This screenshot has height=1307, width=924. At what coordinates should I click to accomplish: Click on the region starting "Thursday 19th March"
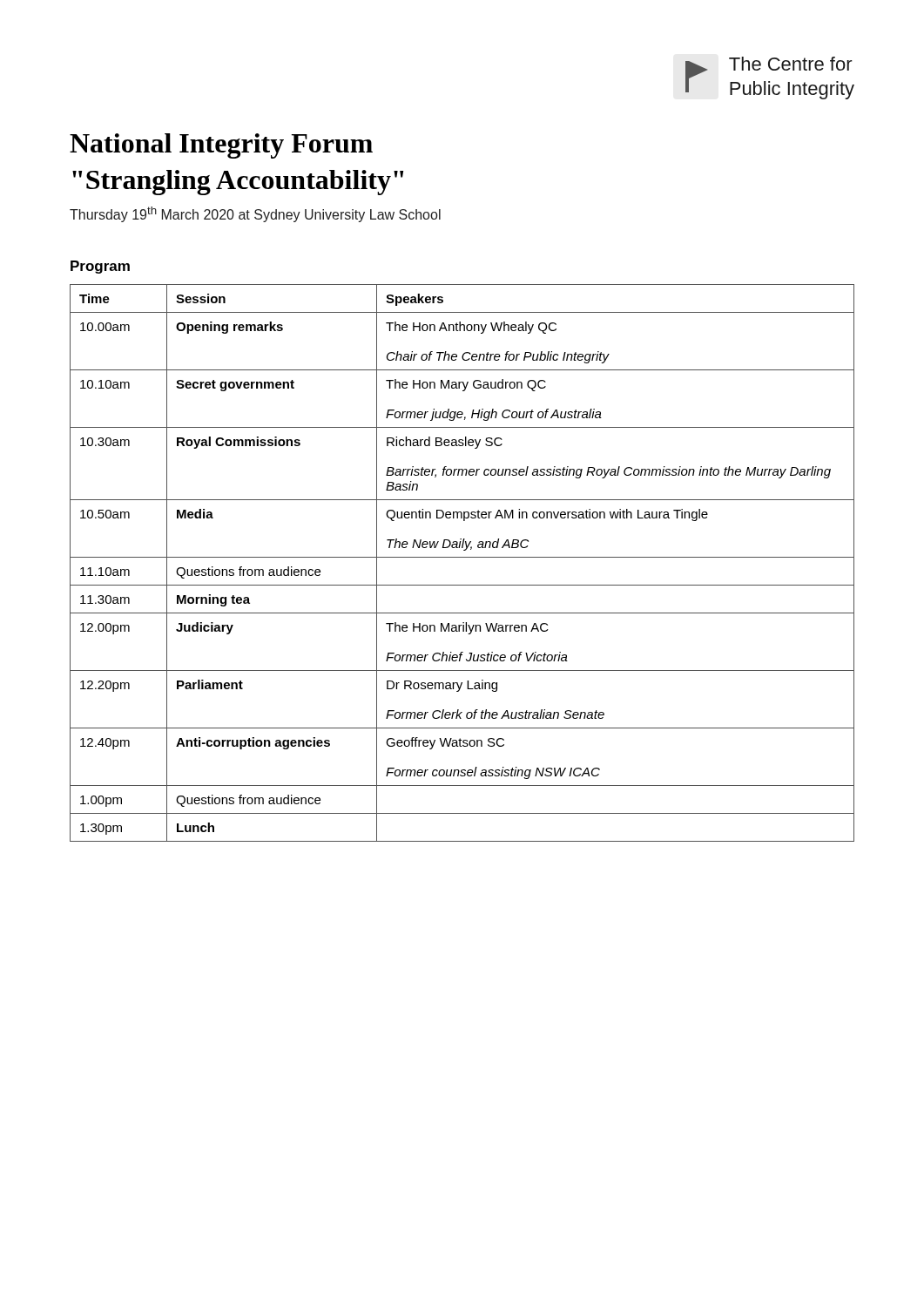(x=255, y=213)
